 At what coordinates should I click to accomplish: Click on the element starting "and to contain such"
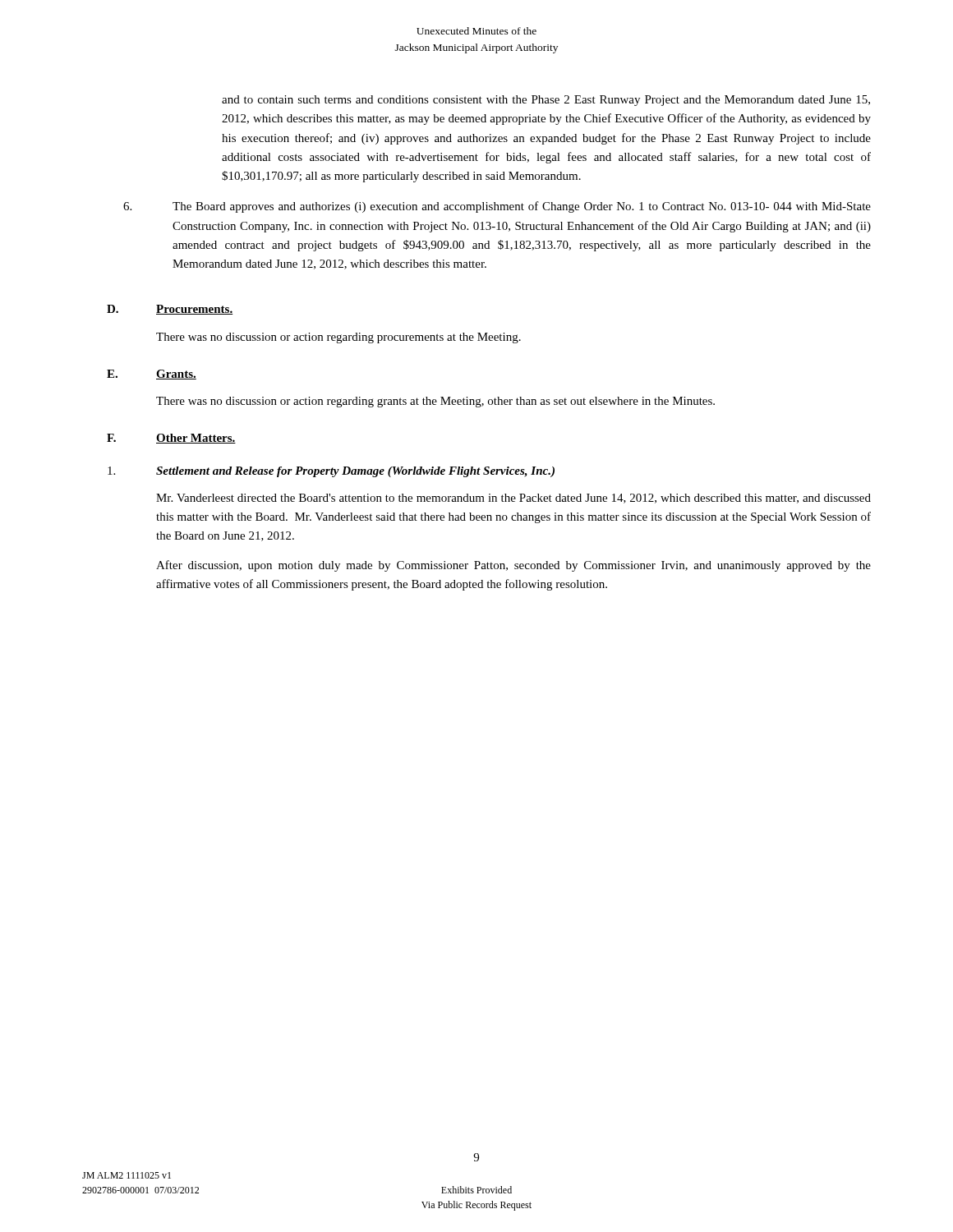546,138
